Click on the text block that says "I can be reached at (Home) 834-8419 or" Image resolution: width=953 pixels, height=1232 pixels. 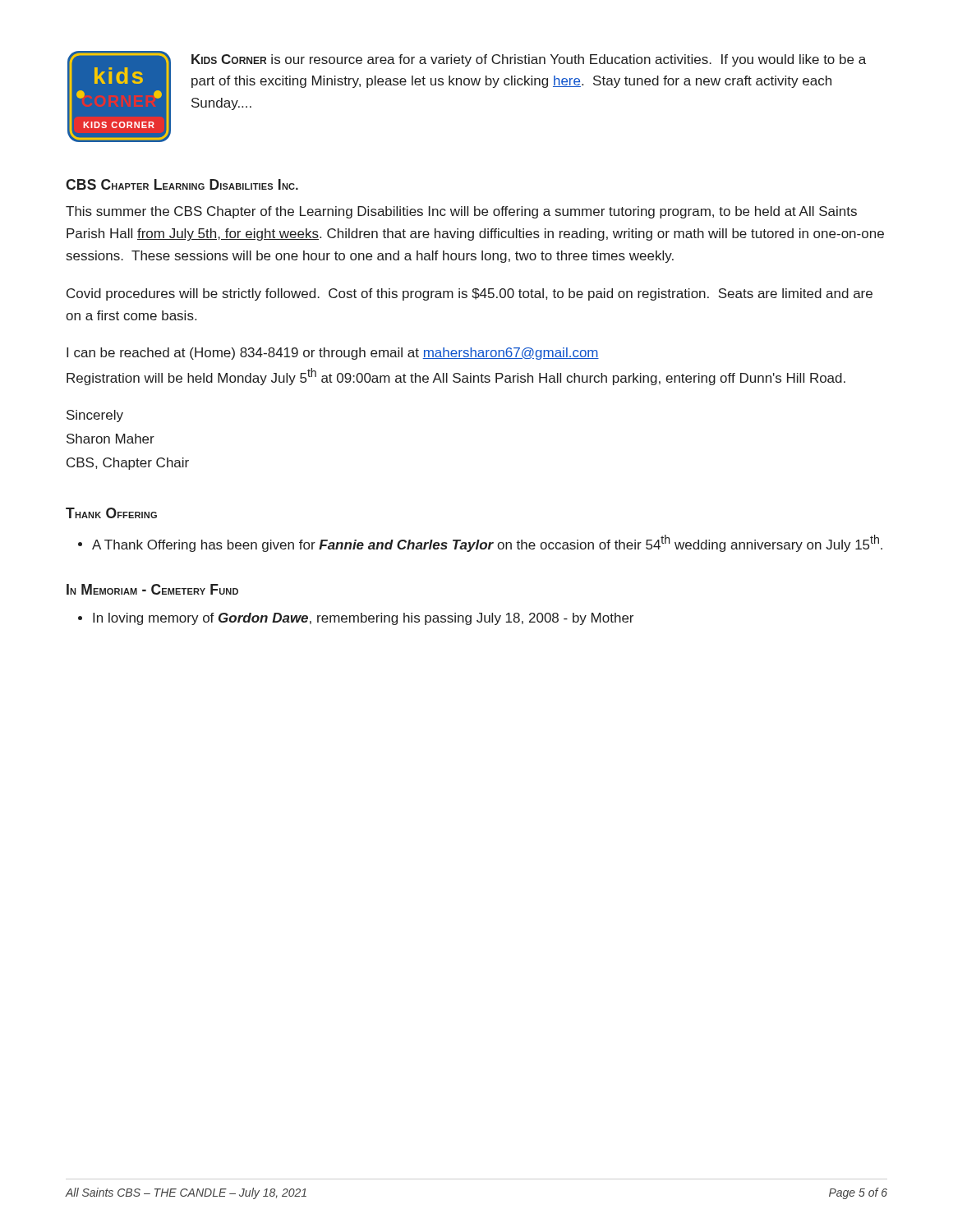pyautogui.click(x=456, y=365)
